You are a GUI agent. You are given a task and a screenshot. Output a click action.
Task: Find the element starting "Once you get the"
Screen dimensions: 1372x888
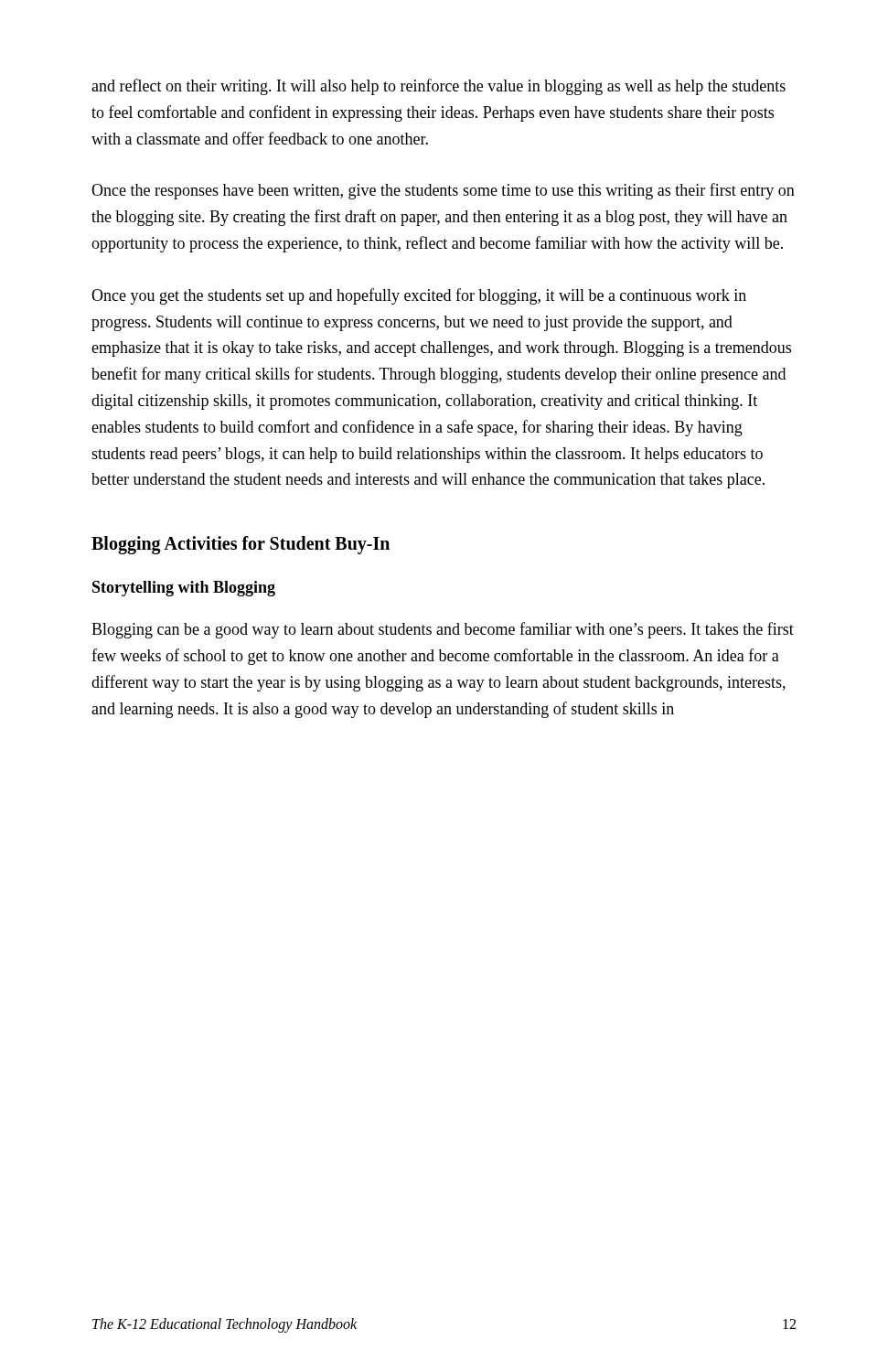(442, 387)
